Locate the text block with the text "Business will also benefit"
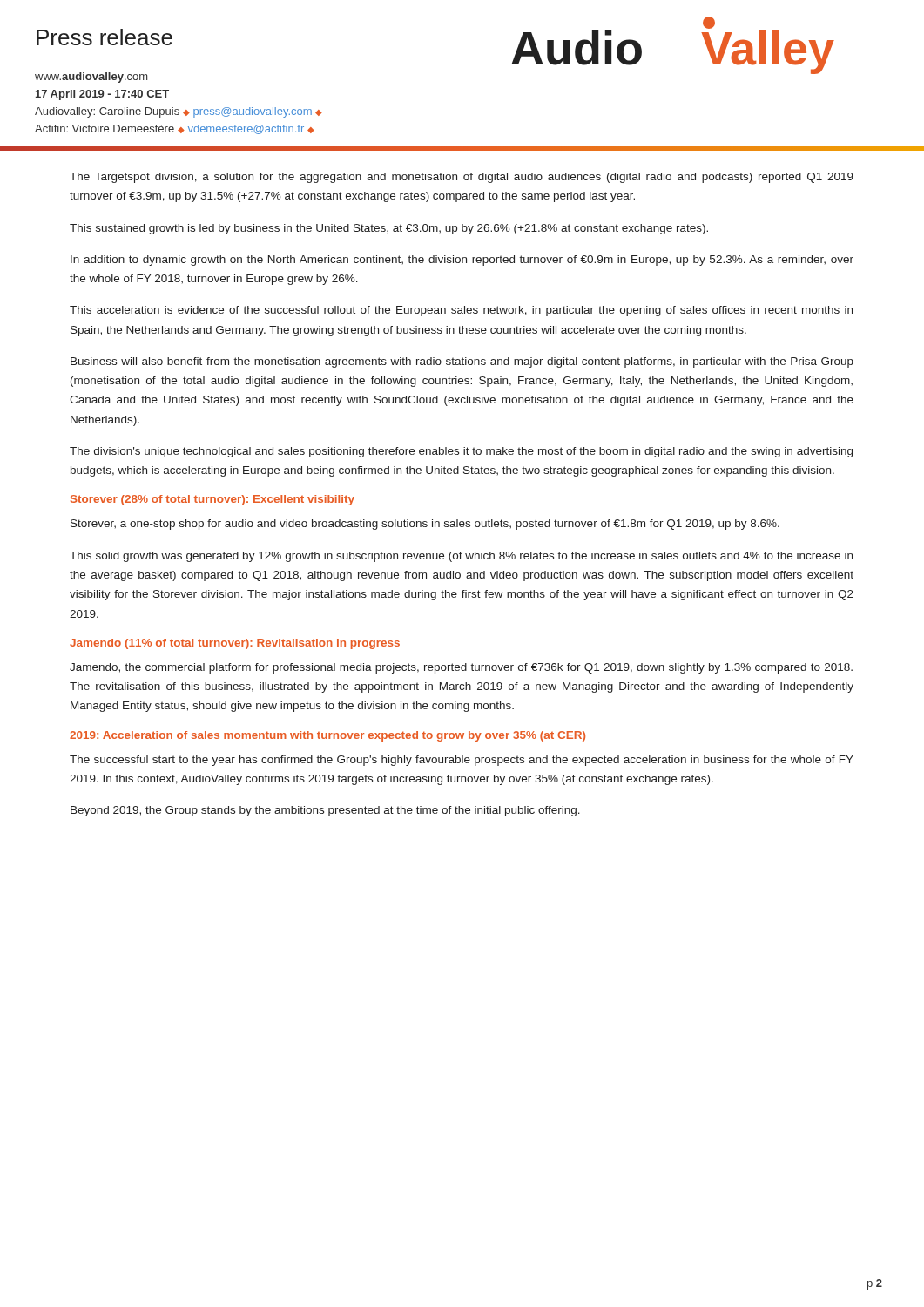924x1307 pixels. pos(462,390)
